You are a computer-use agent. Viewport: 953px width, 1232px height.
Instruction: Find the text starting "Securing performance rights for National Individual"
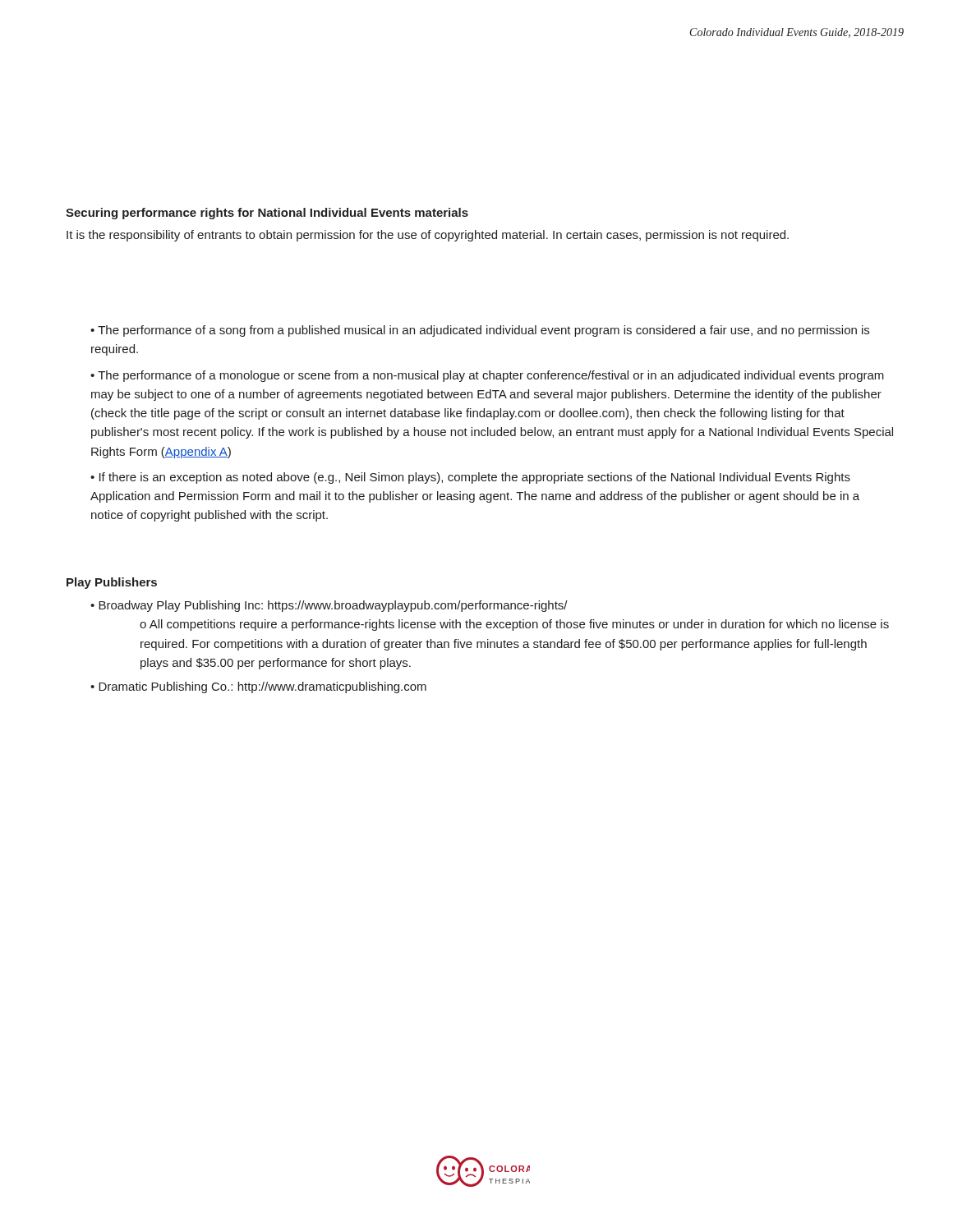(267, 212)
